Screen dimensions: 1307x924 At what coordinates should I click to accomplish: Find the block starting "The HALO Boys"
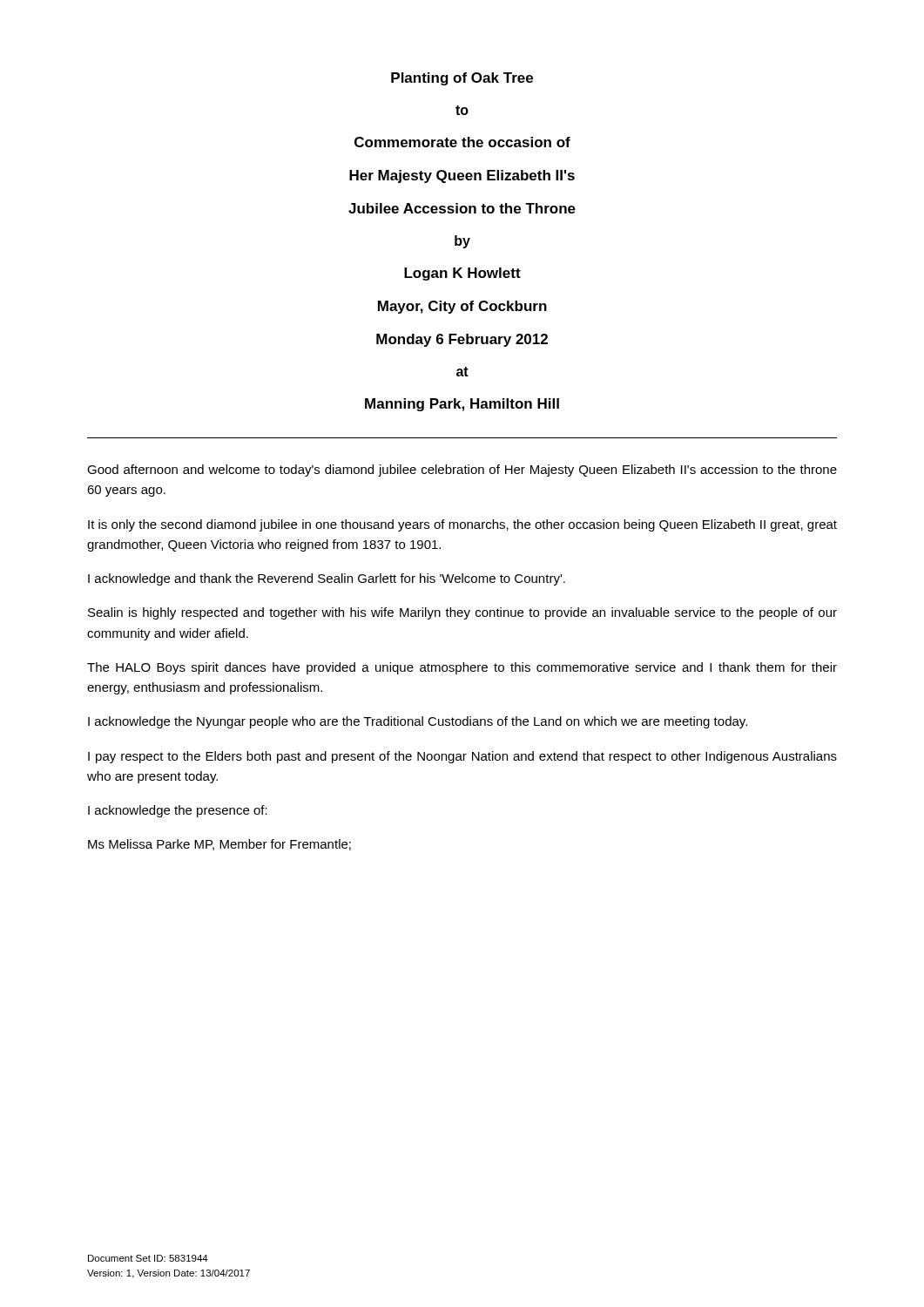(x=462, y=677)
